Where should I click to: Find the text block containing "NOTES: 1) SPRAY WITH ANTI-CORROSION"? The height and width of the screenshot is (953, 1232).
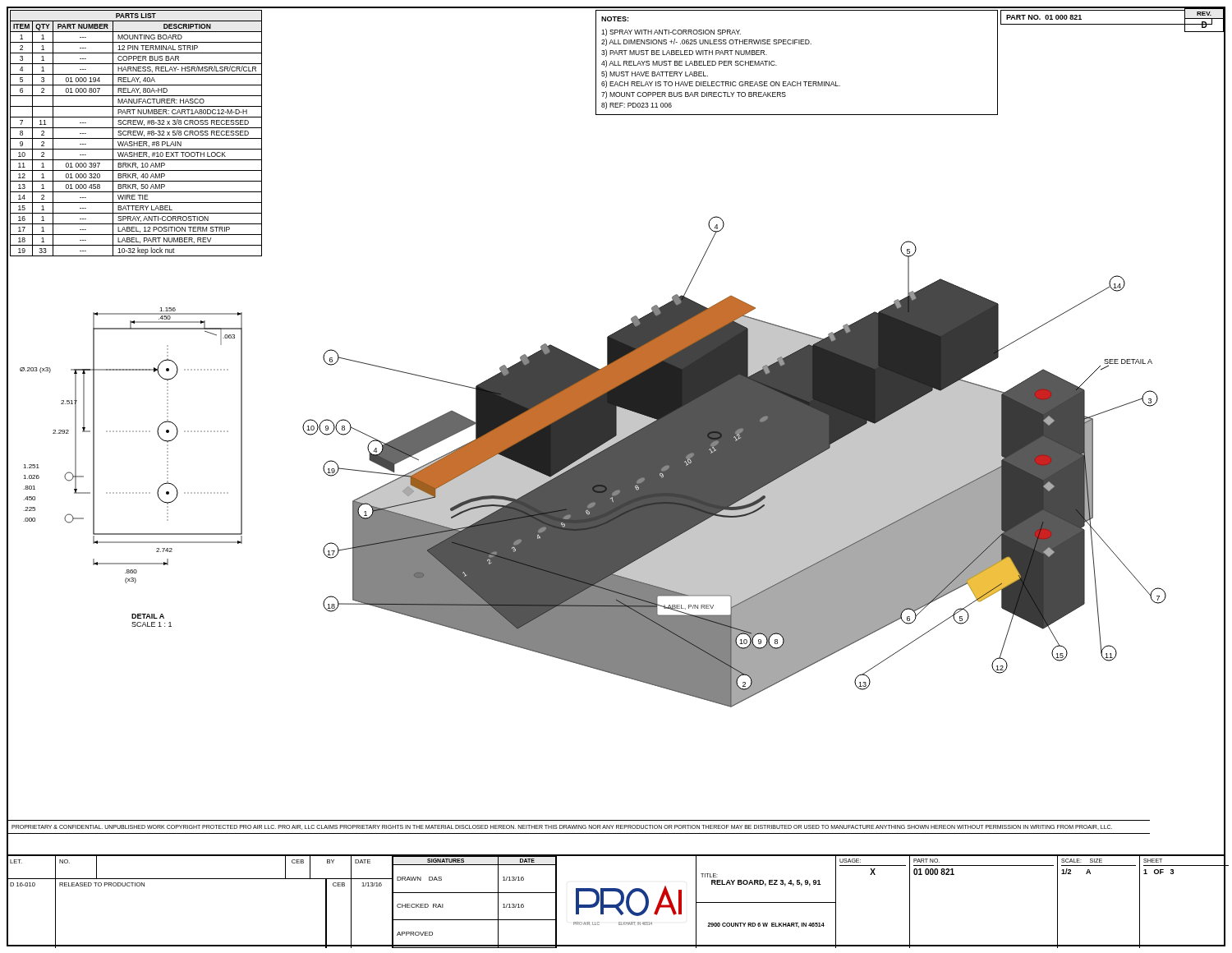615,19
